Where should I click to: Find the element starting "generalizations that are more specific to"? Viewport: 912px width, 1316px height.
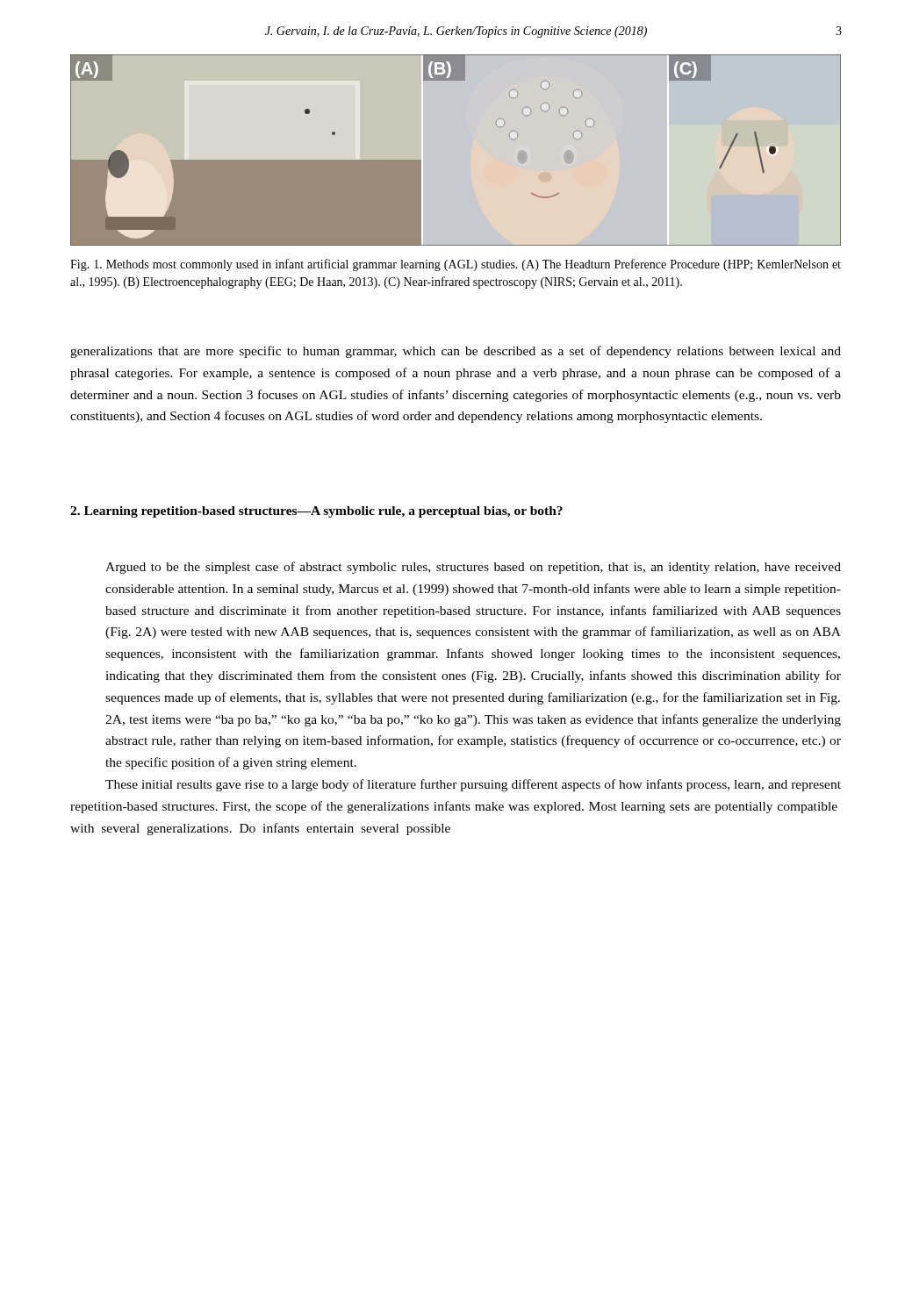point(456,383)
